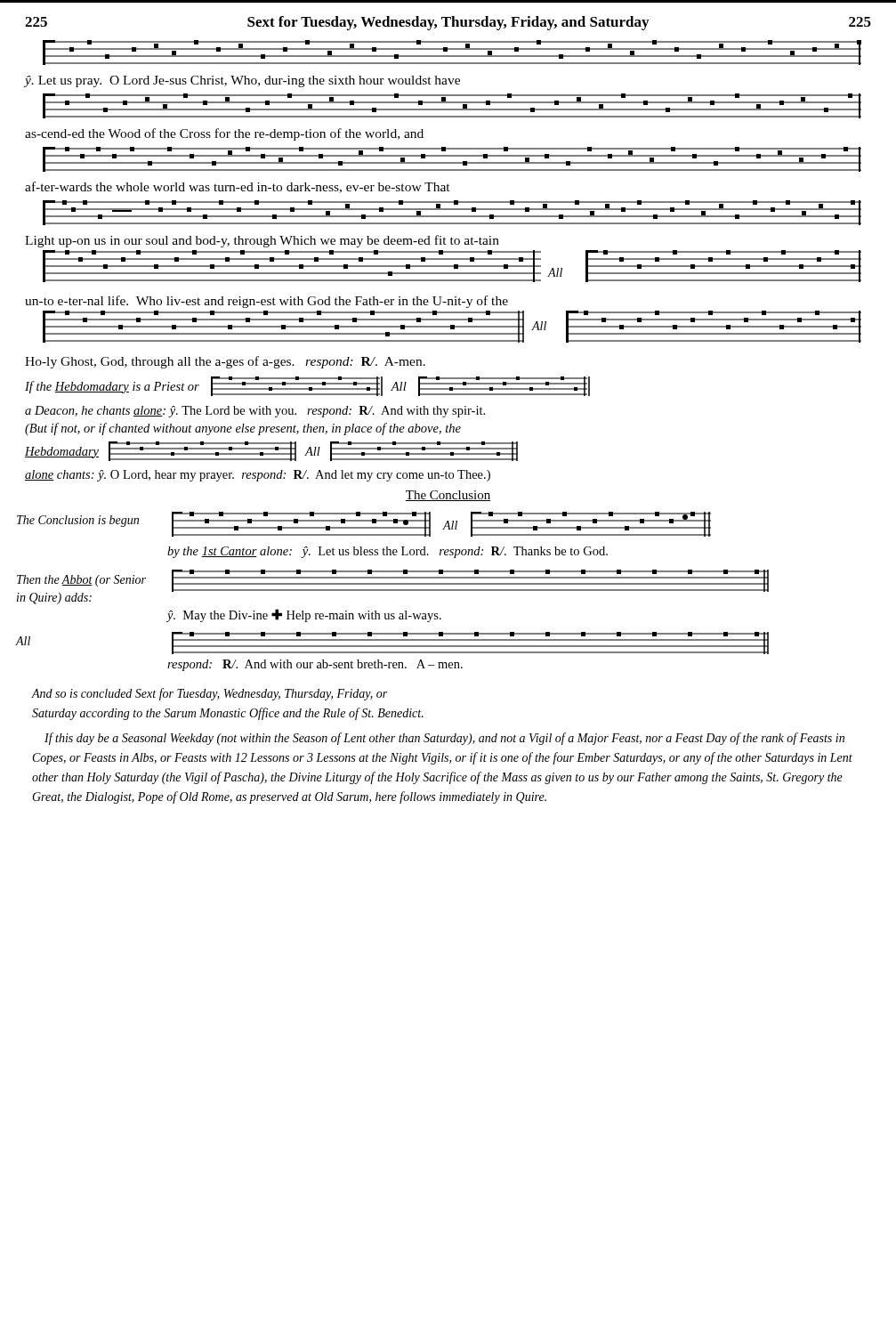Click on the text block that says "by the 1st Cantor alone: ŷ."
Image resolution: width=896 pixels, height=1335 pixels.
point(388,551)
